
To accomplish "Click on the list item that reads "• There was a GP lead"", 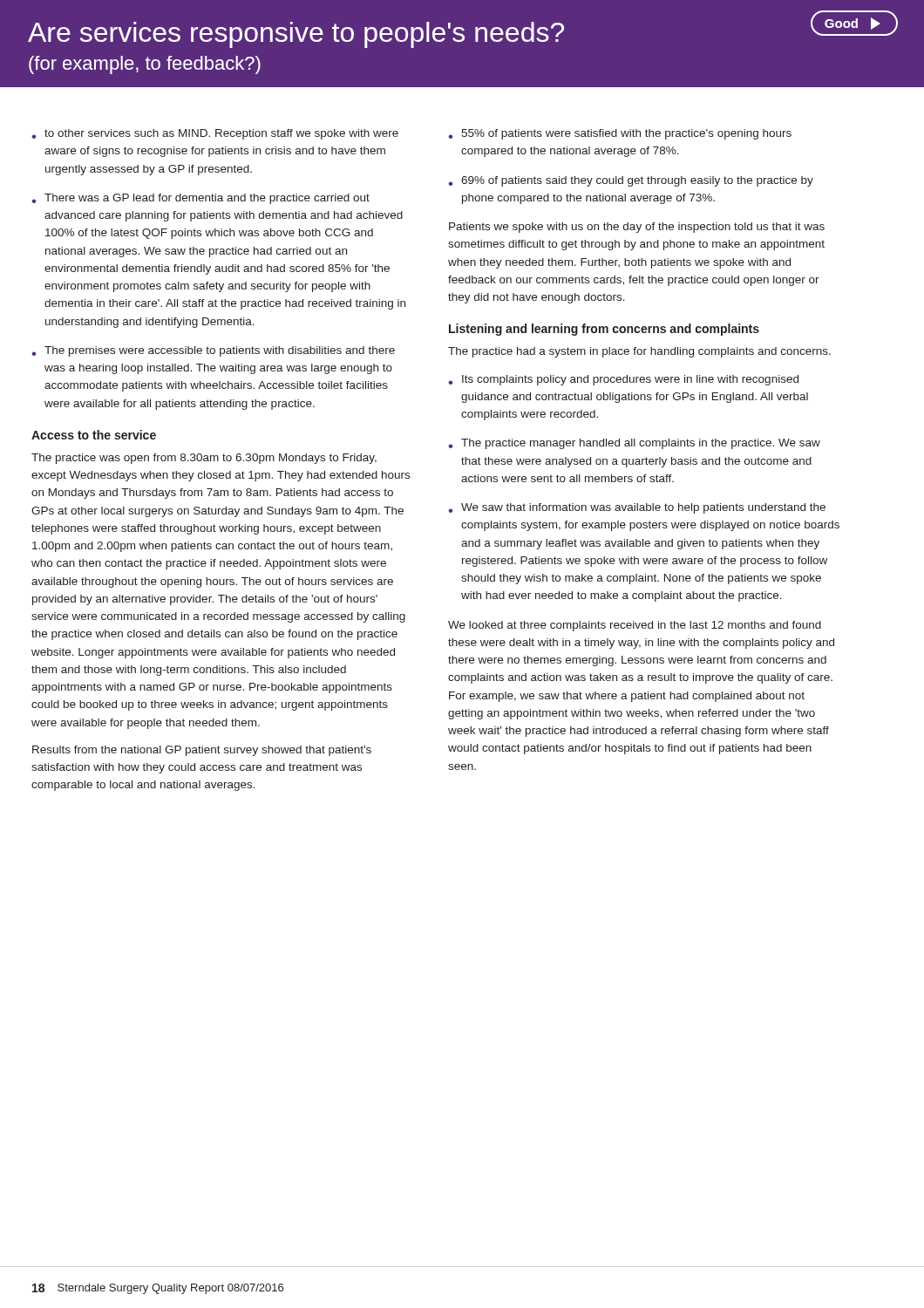I will tap(221, 260).
